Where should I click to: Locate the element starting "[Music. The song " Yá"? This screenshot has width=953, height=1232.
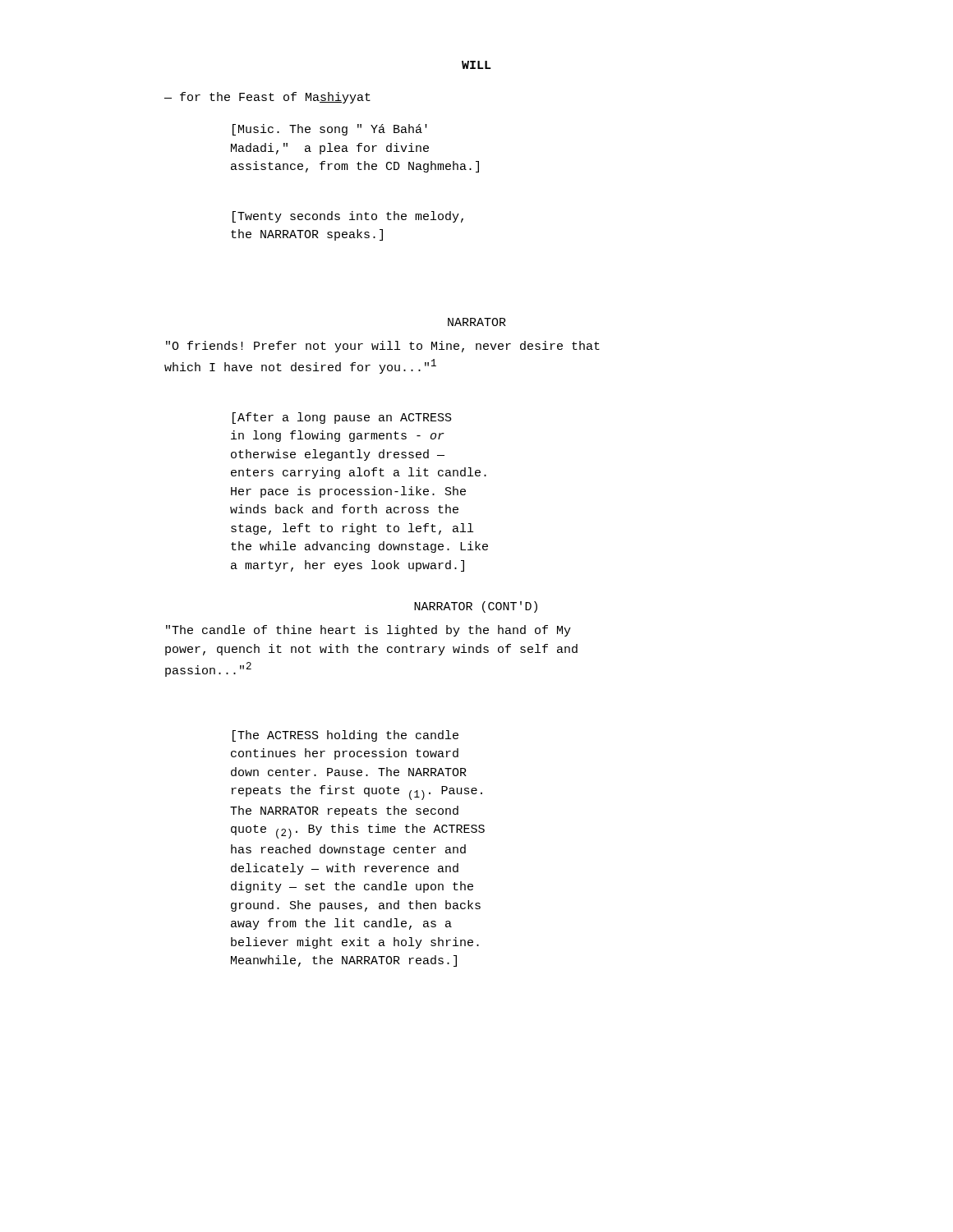356,149
